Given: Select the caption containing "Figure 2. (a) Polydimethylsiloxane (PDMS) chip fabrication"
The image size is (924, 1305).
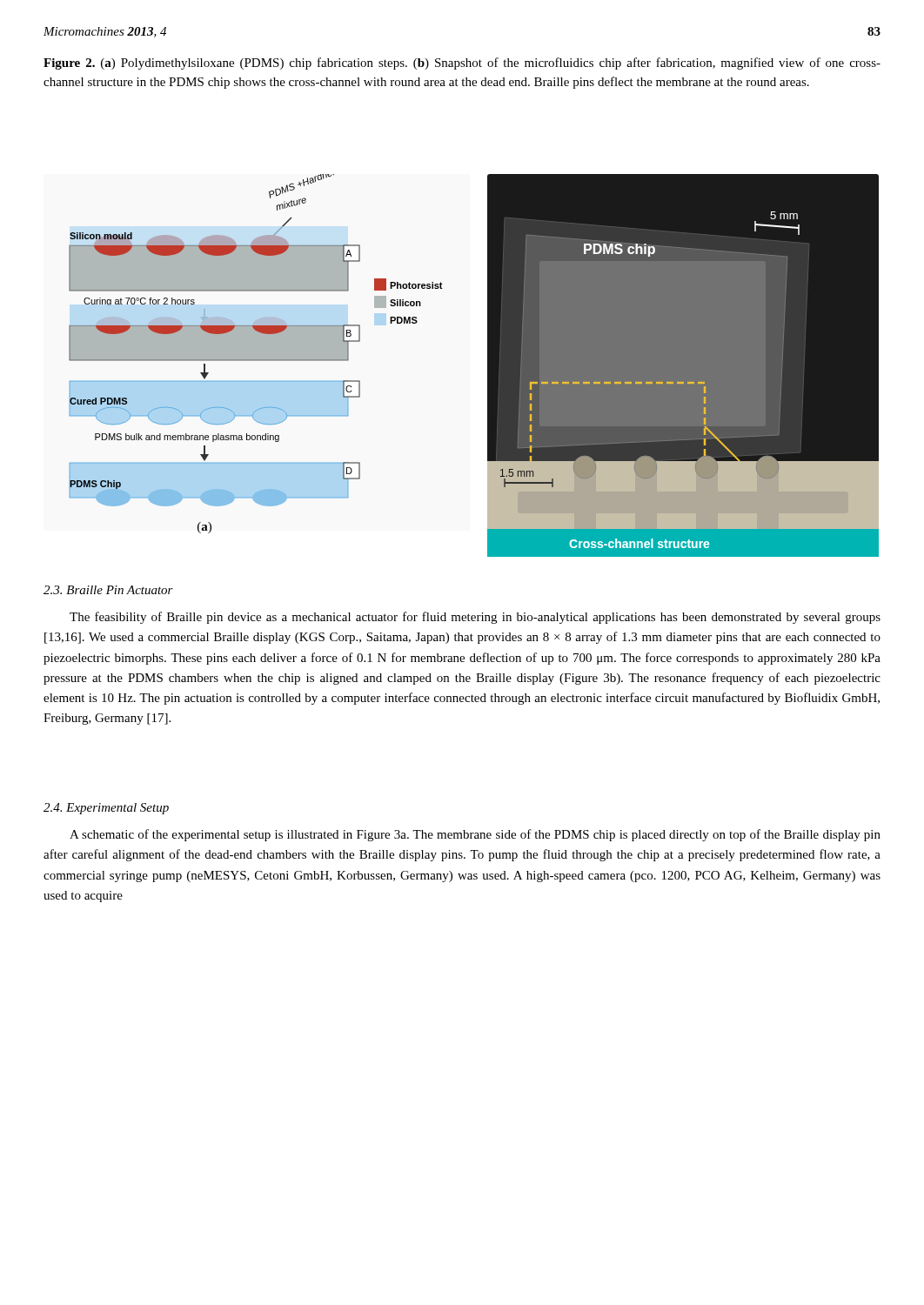Looking at the screenshot, I should point(462,72).
